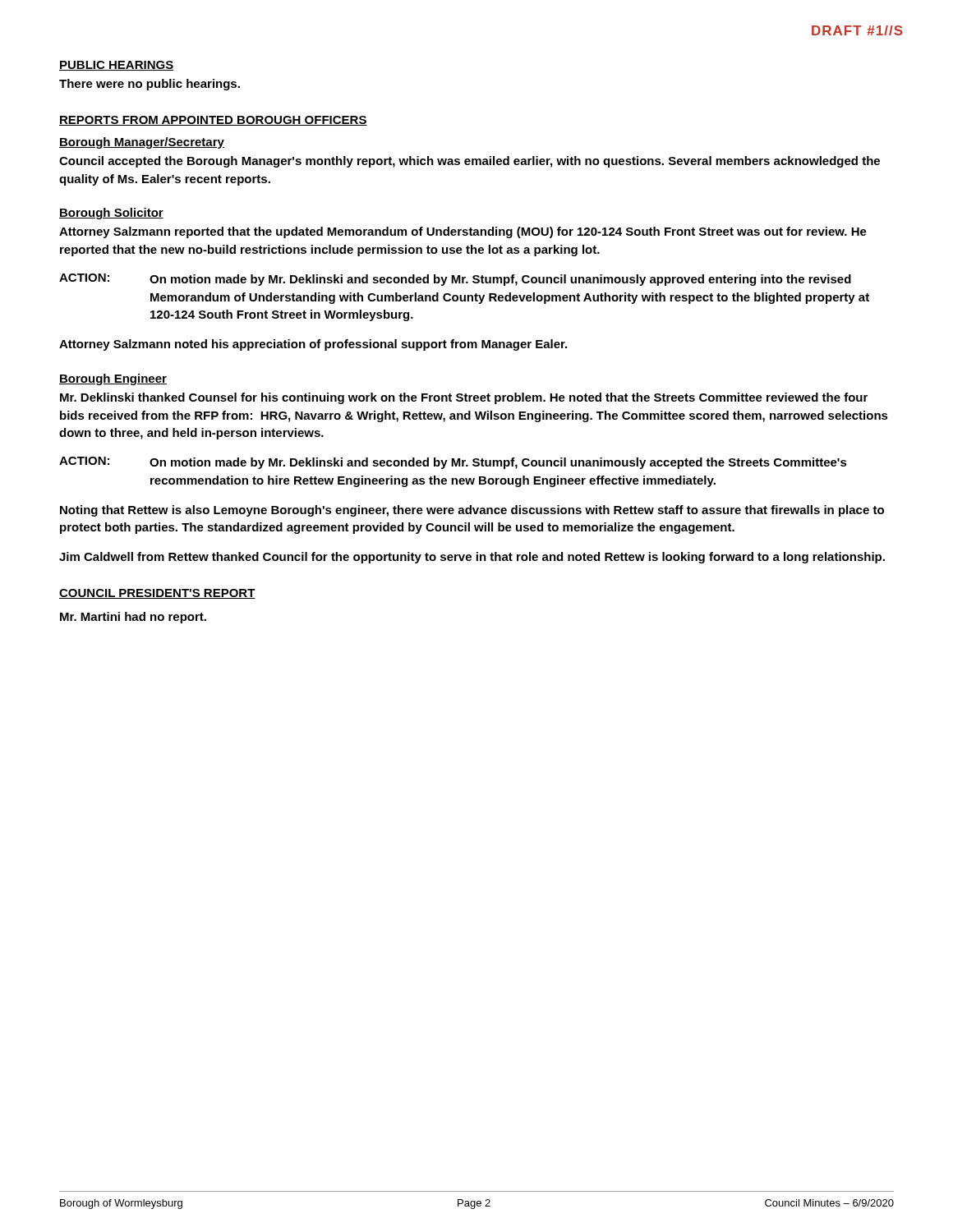The image size is (953, 1232).
Task: Find the section header containing "REPORTS FROM APPOINTED BOROUGH OFFICERS"
Action: click(213, 119)
